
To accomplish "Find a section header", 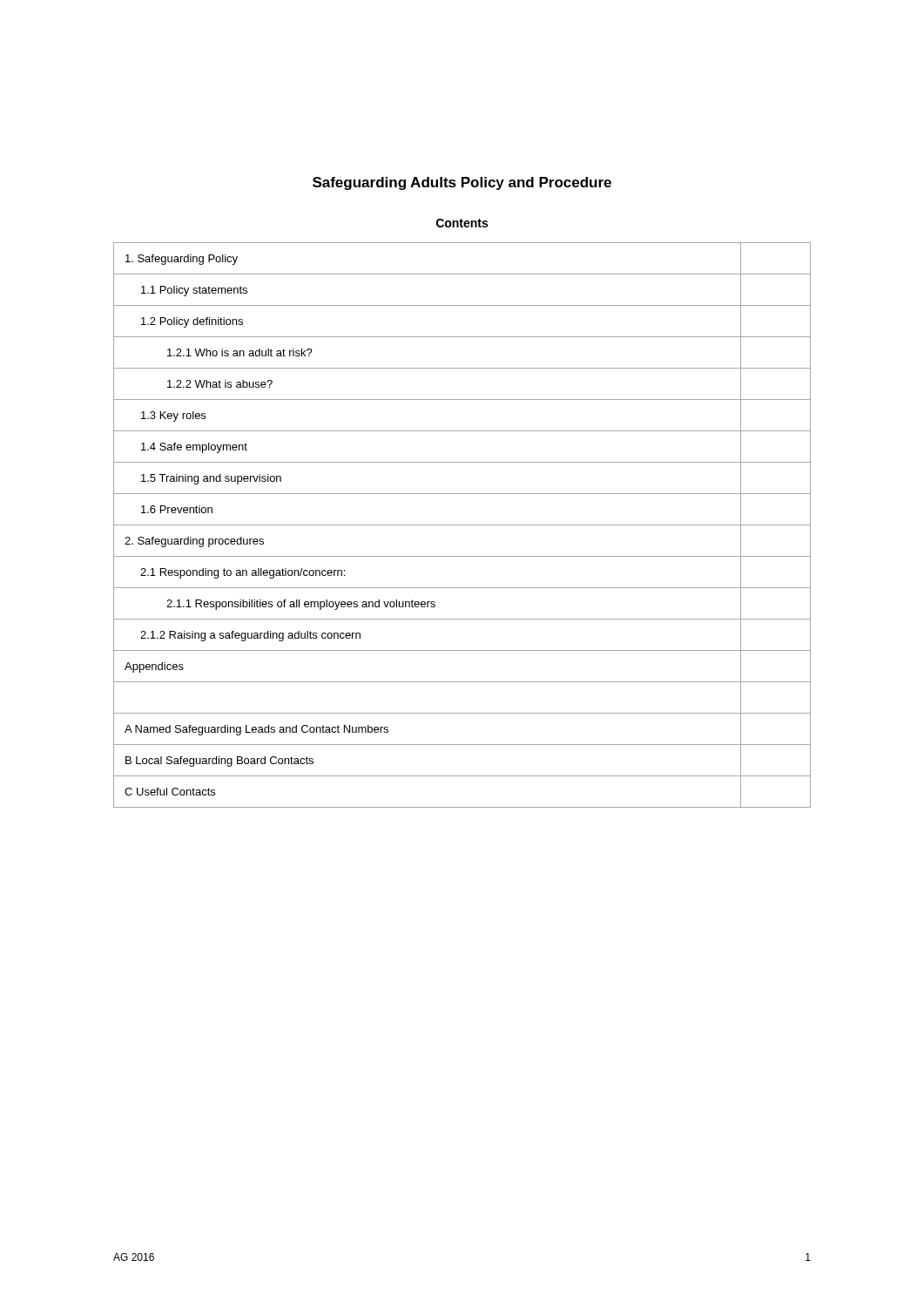I will point(462,223).
